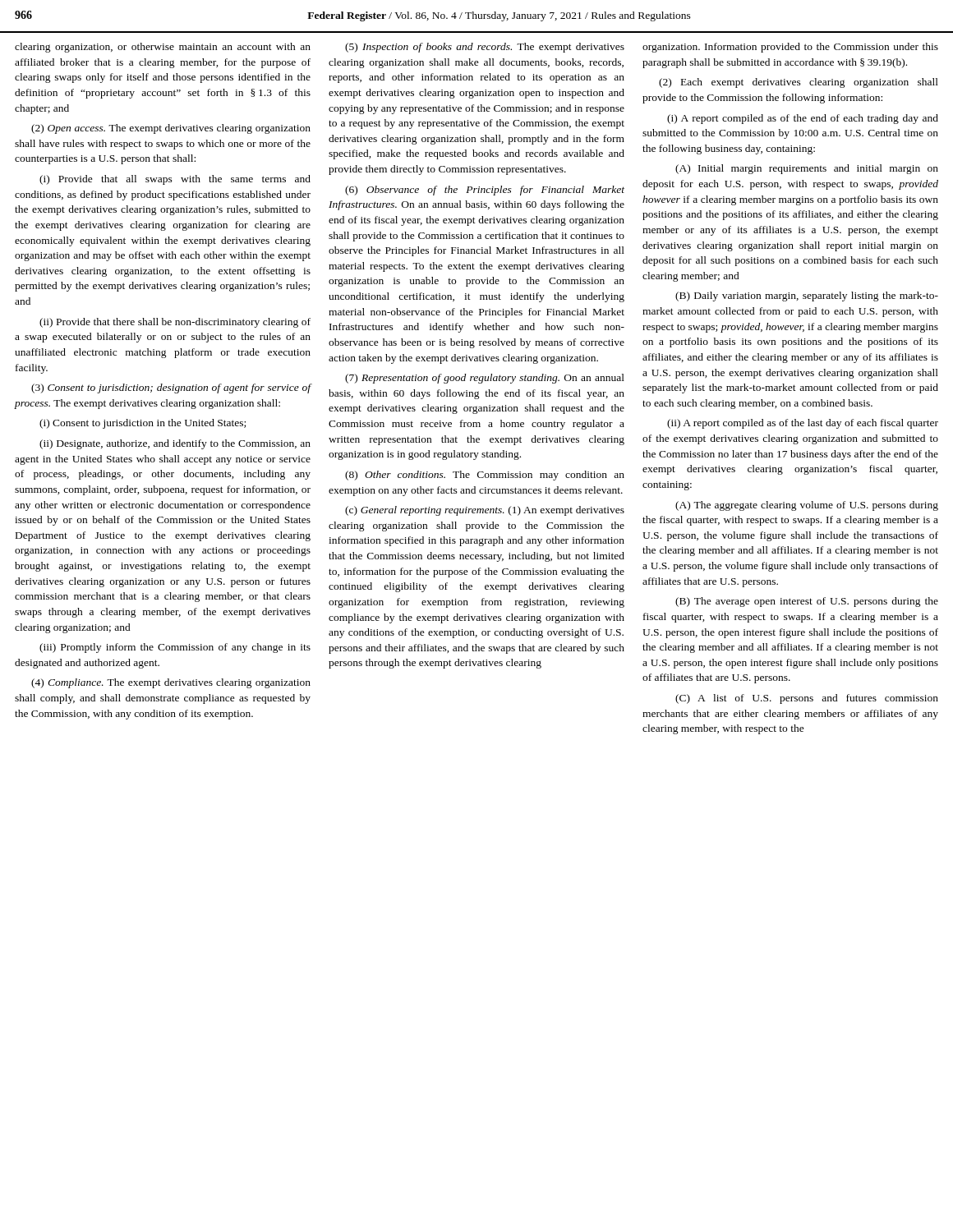Navigate to the block starting "(3) Consent to jurisdiction; designation of"
Screen dimensions: 1232x953
pyautogui.click(x=163, y=396)
